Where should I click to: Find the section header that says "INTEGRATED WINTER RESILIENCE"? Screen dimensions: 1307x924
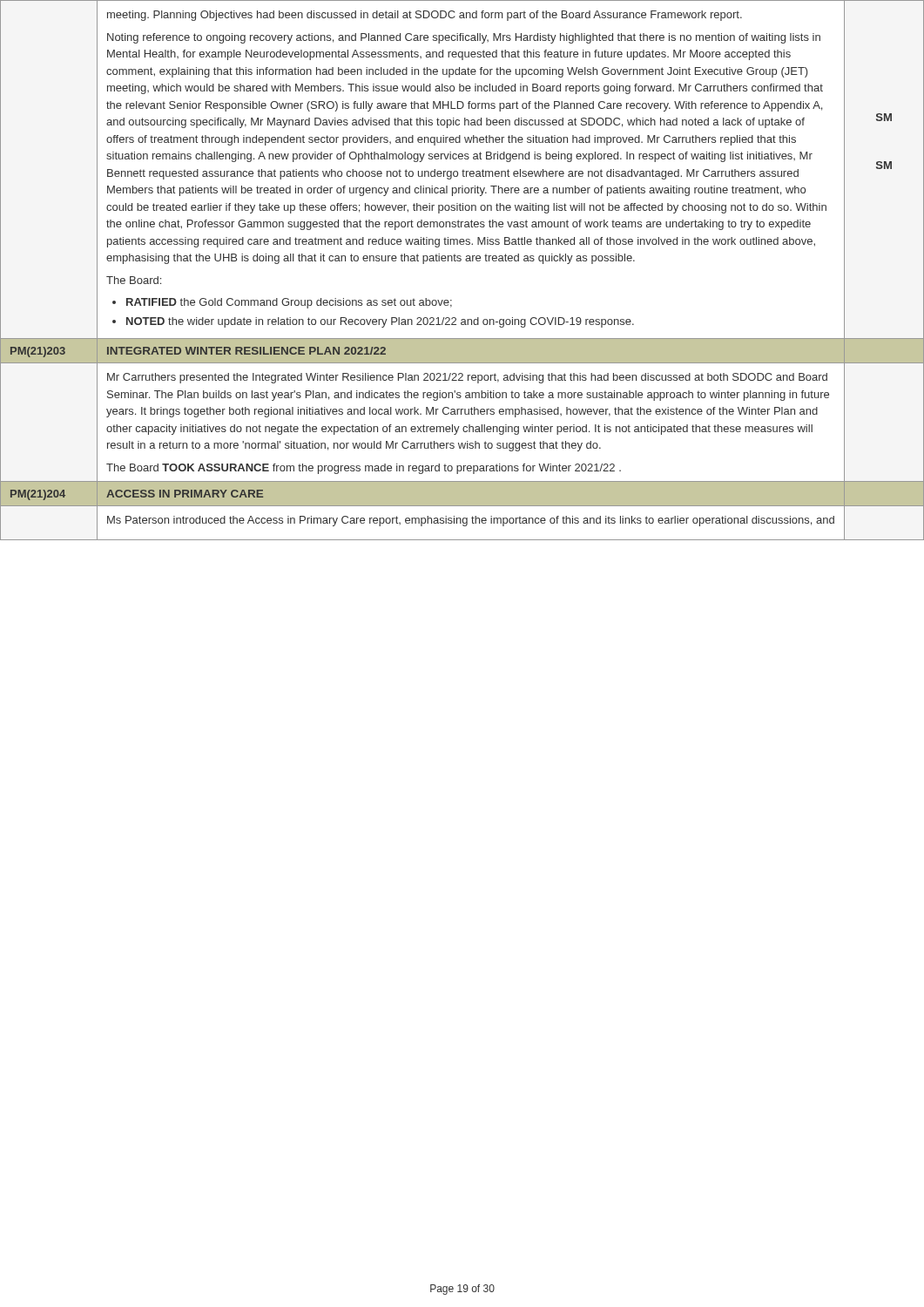pos(246,351)
